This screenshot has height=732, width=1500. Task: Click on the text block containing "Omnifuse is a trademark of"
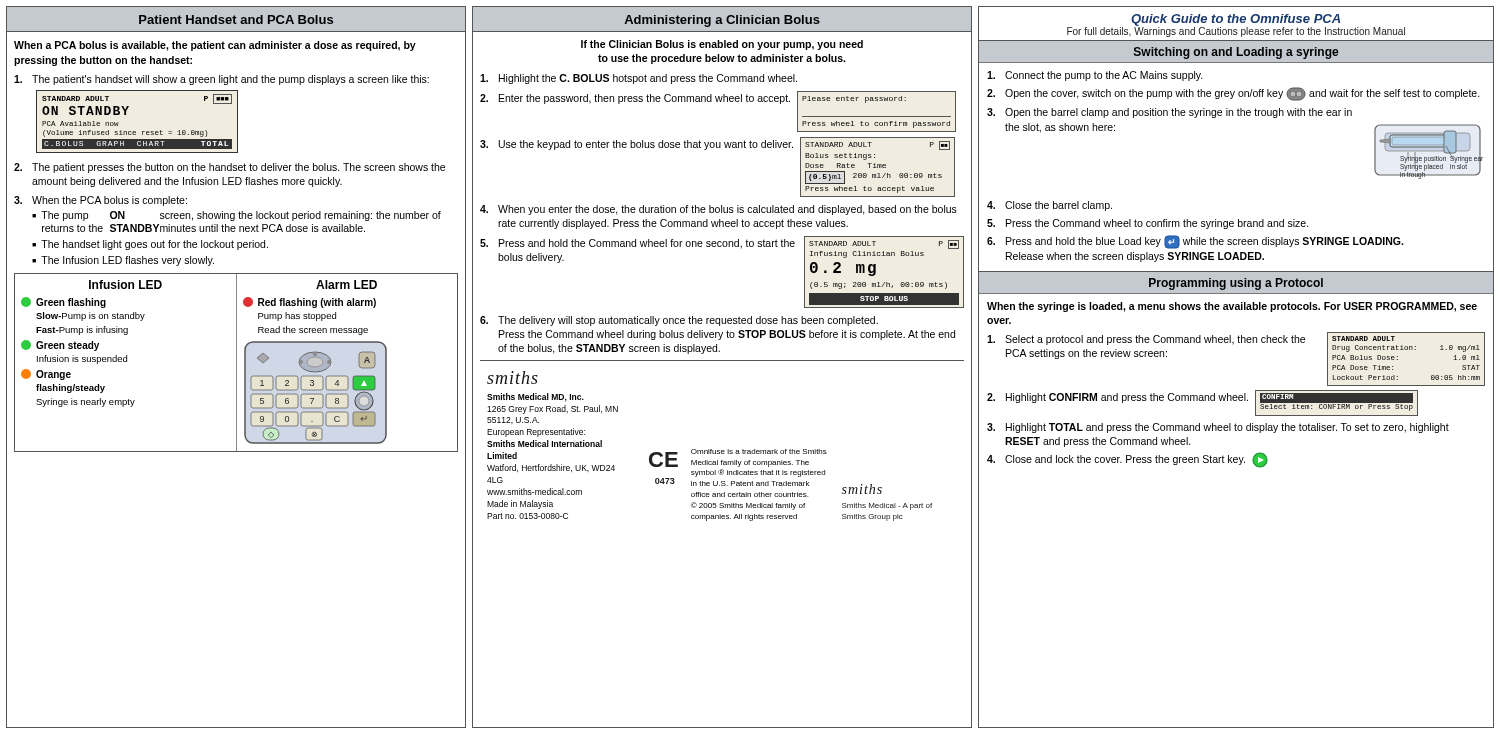point(759,484)
